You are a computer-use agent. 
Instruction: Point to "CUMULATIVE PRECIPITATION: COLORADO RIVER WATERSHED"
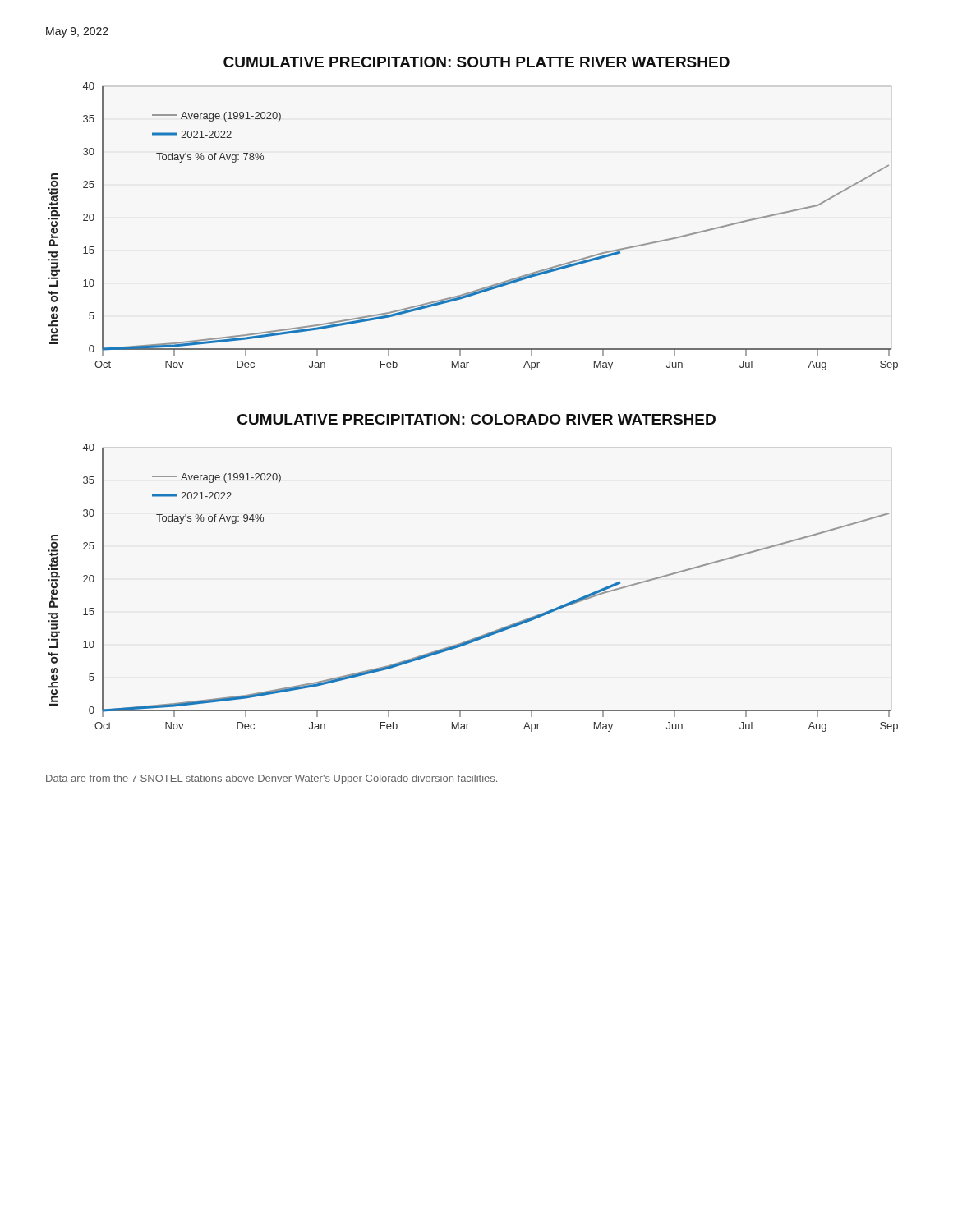tap(476, 419)
